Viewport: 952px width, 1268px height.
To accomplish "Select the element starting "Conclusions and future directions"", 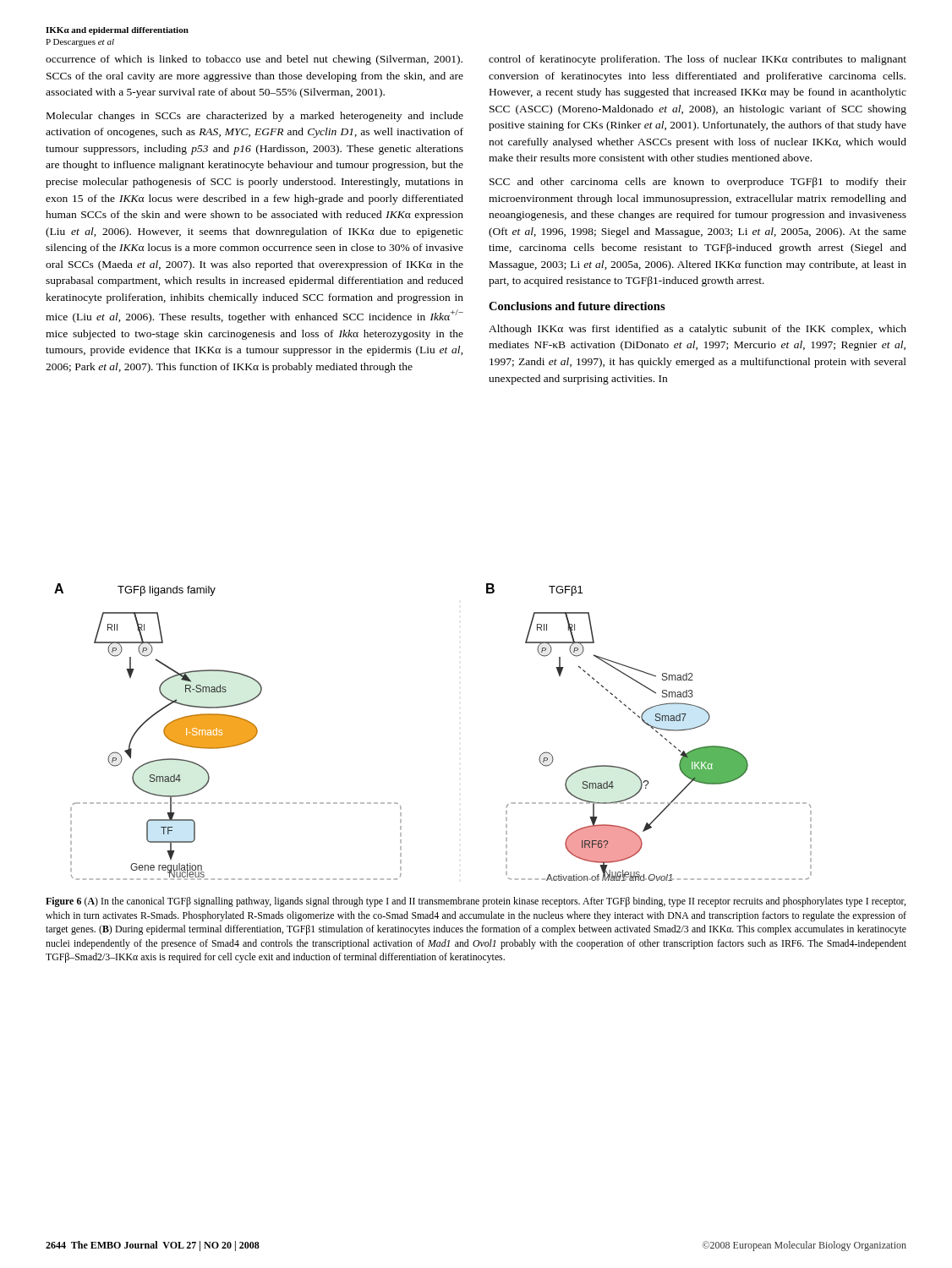I will tap(577, 306).
